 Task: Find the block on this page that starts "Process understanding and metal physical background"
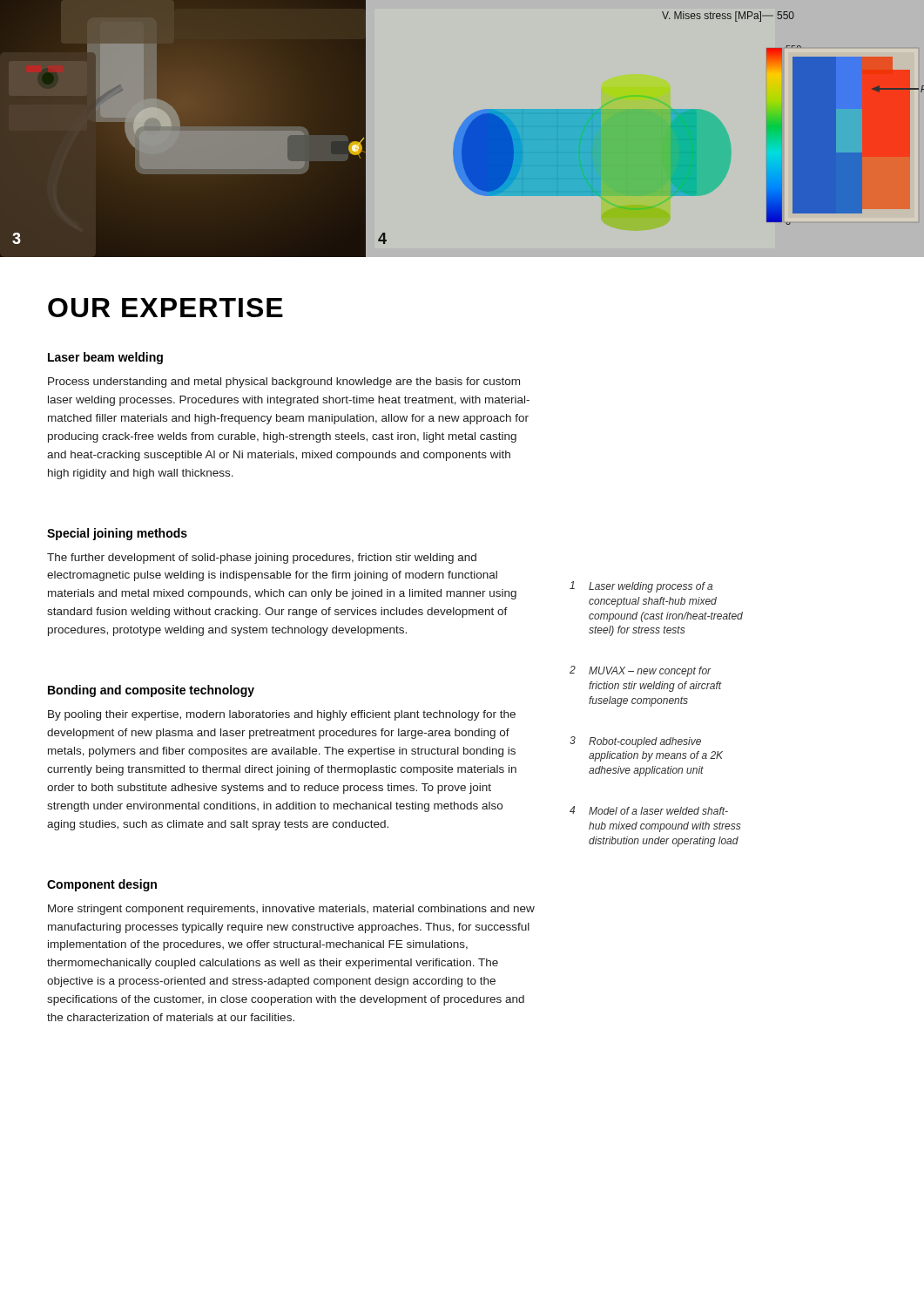288,427
